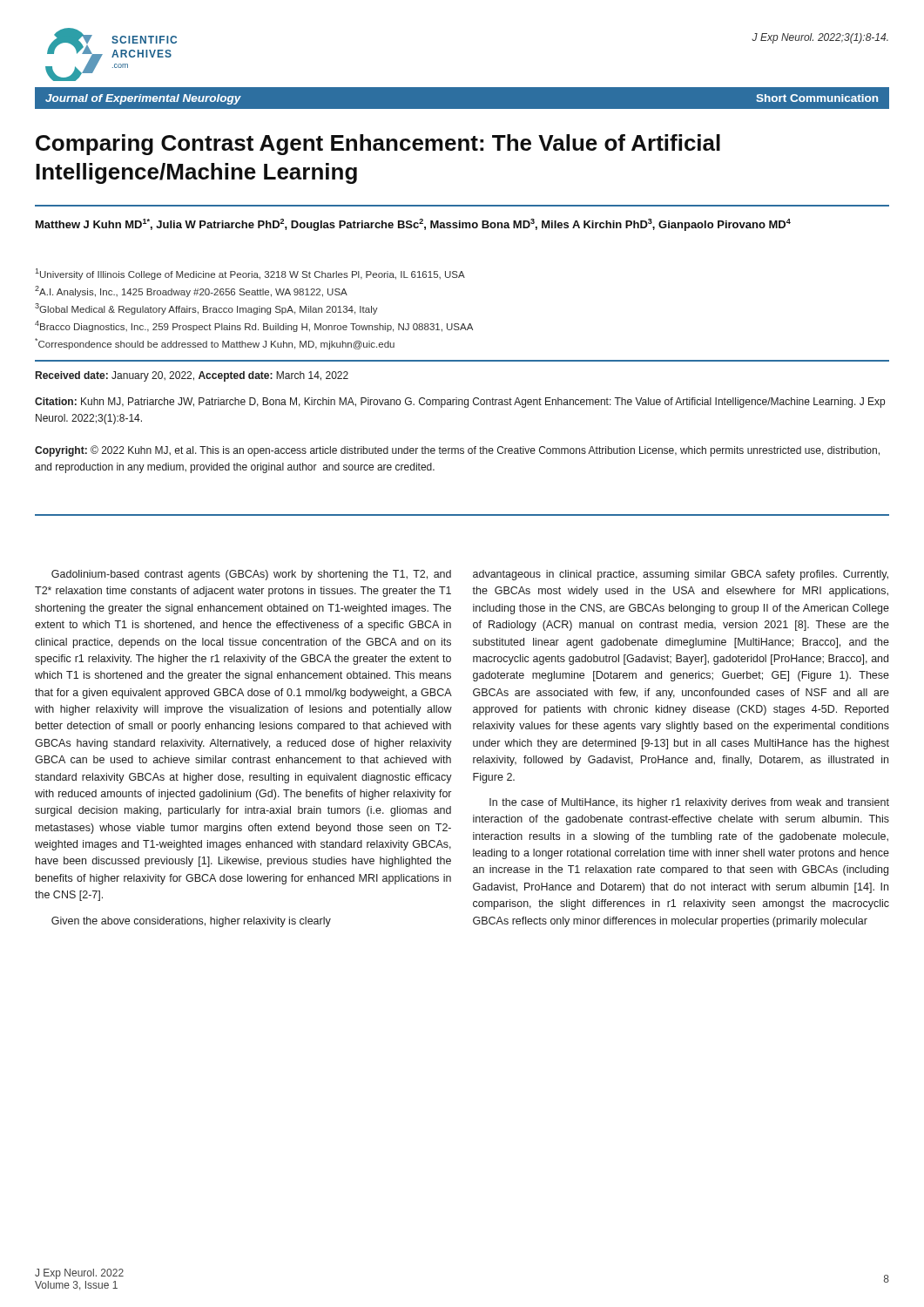Select the text block that reads "Matthew J Kuhn MD1*,"
The image size is (924, 1307).
pos(413,224)
